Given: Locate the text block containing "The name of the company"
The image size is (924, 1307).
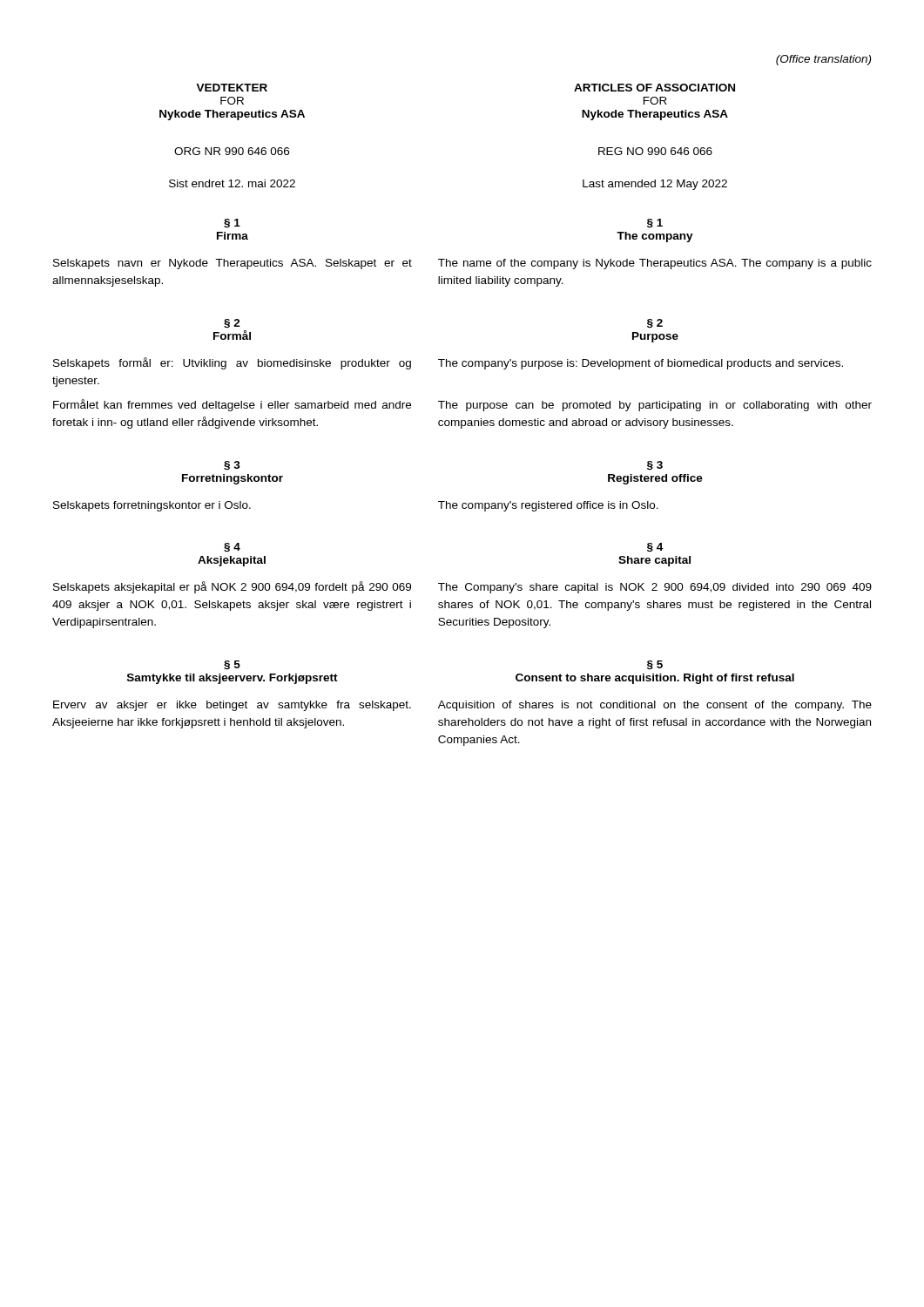Looking at the screenshot, I should click(655, 272).
